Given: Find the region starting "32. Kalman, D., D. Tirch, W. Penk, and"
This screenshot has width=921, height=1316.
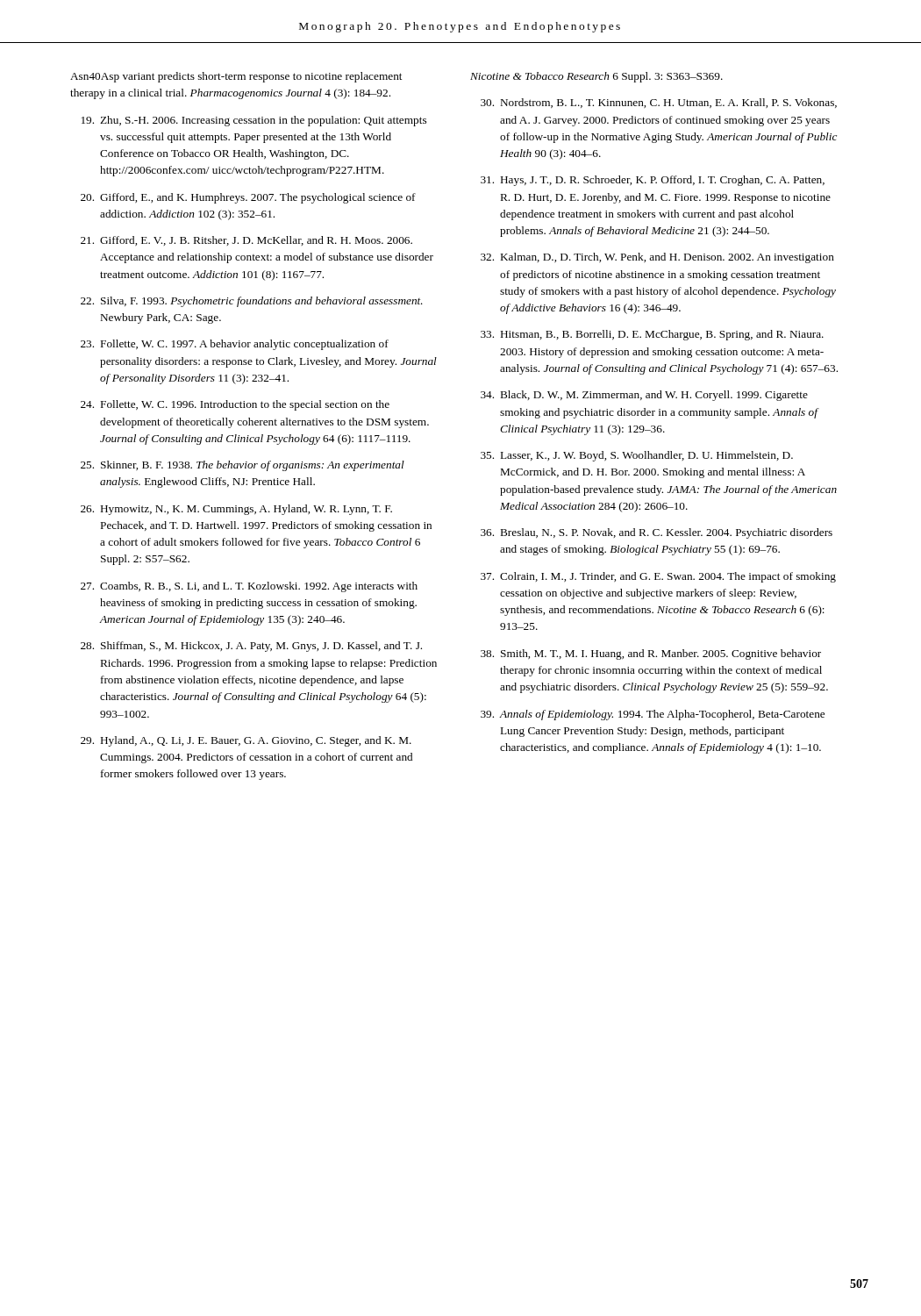Looking at the screenshot, I should [654, 282].
